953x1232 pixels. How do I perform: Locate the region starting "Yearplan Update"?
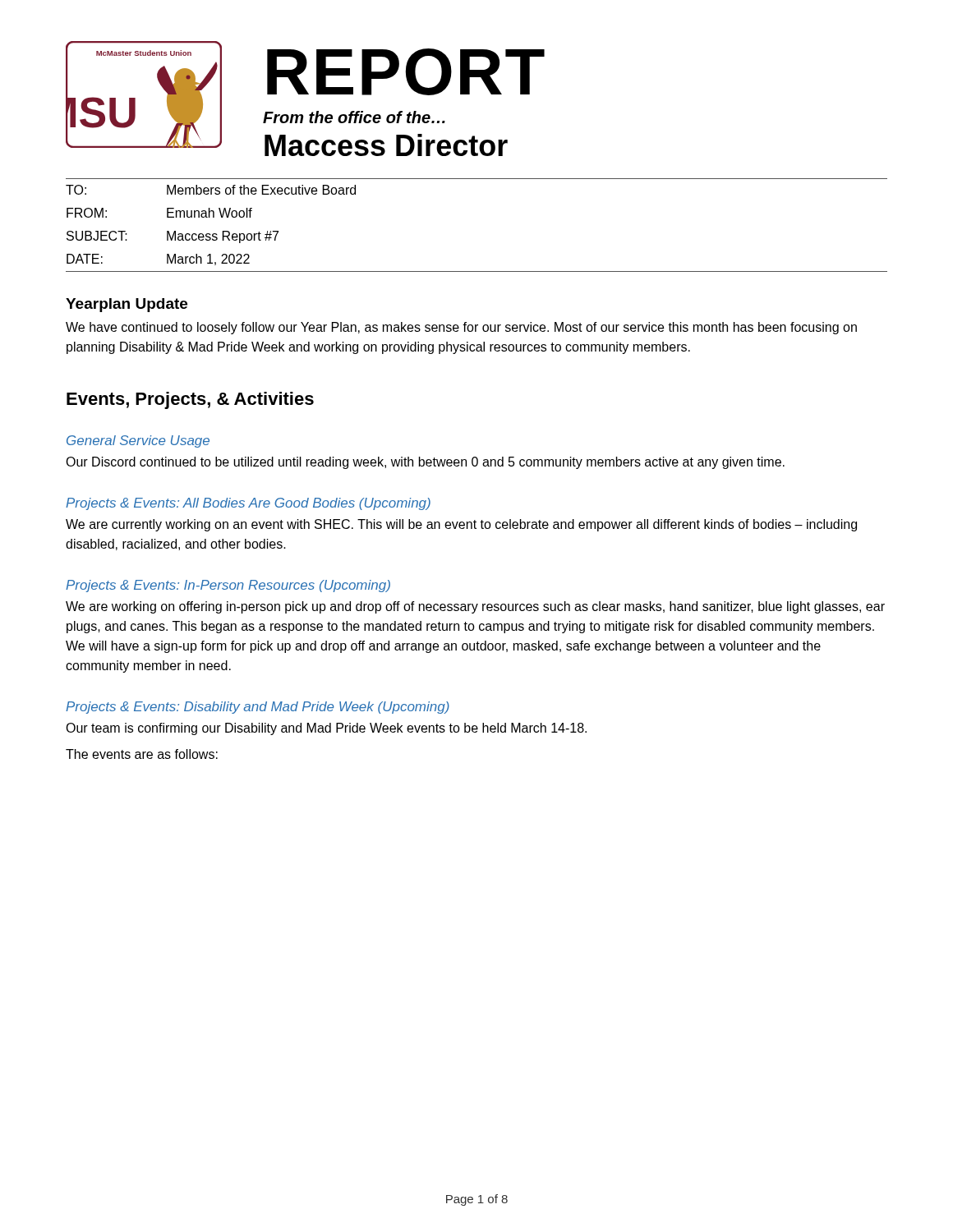(x=127, y=304)
